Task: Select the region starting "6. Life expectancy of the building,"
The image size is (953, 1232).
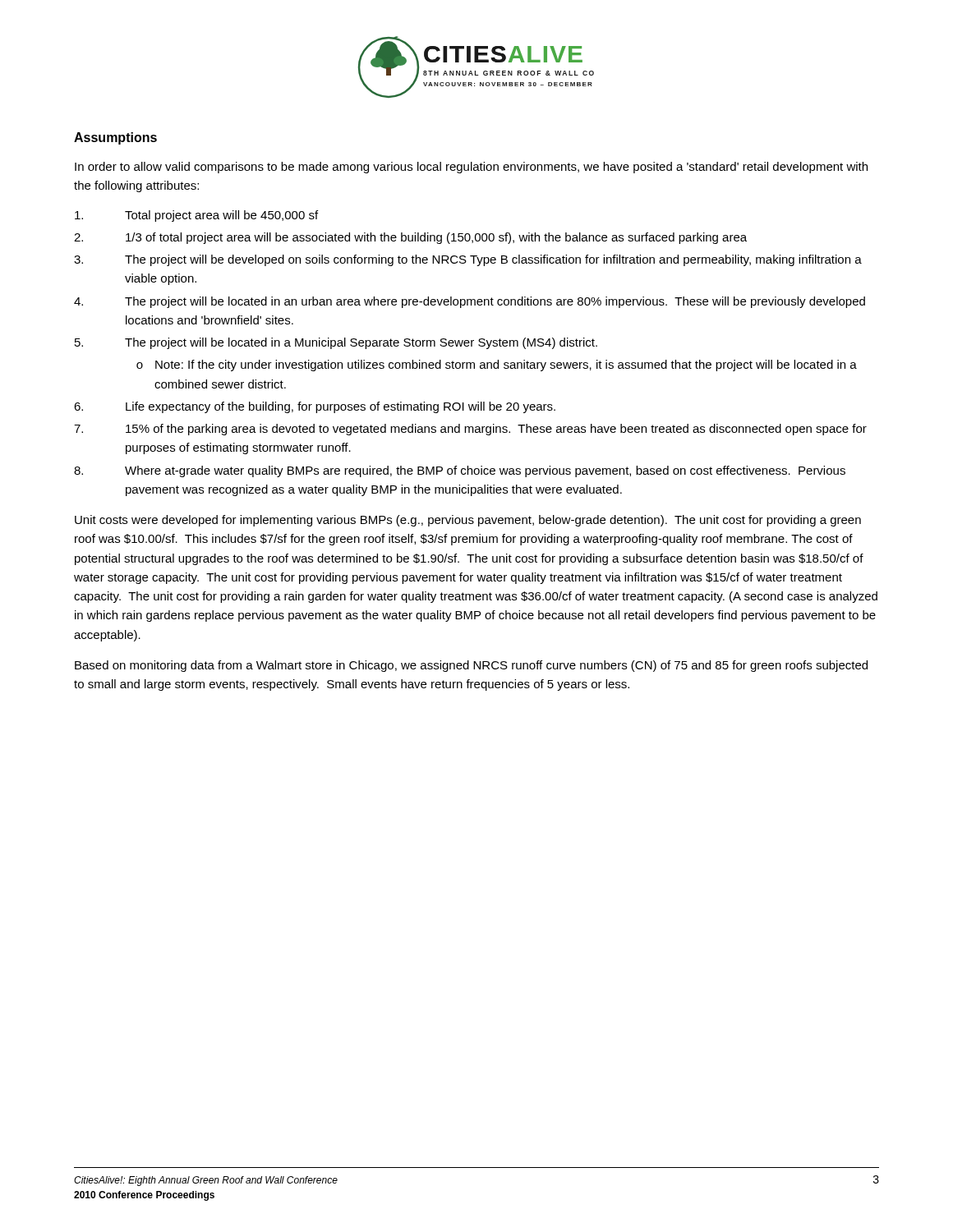Action: 476,406
